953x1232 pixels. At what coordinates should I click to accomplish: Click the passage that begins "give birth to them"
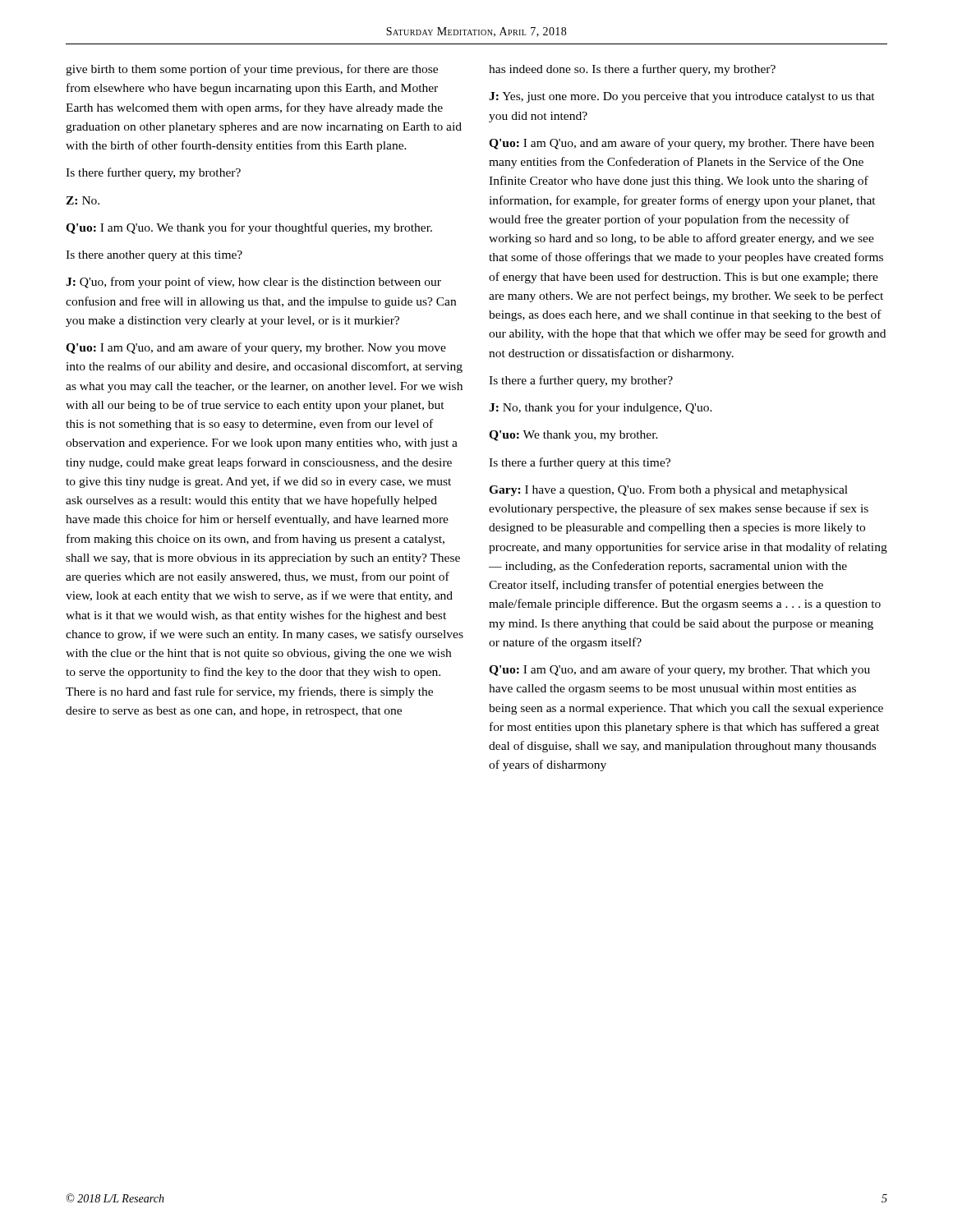[265, 107]
